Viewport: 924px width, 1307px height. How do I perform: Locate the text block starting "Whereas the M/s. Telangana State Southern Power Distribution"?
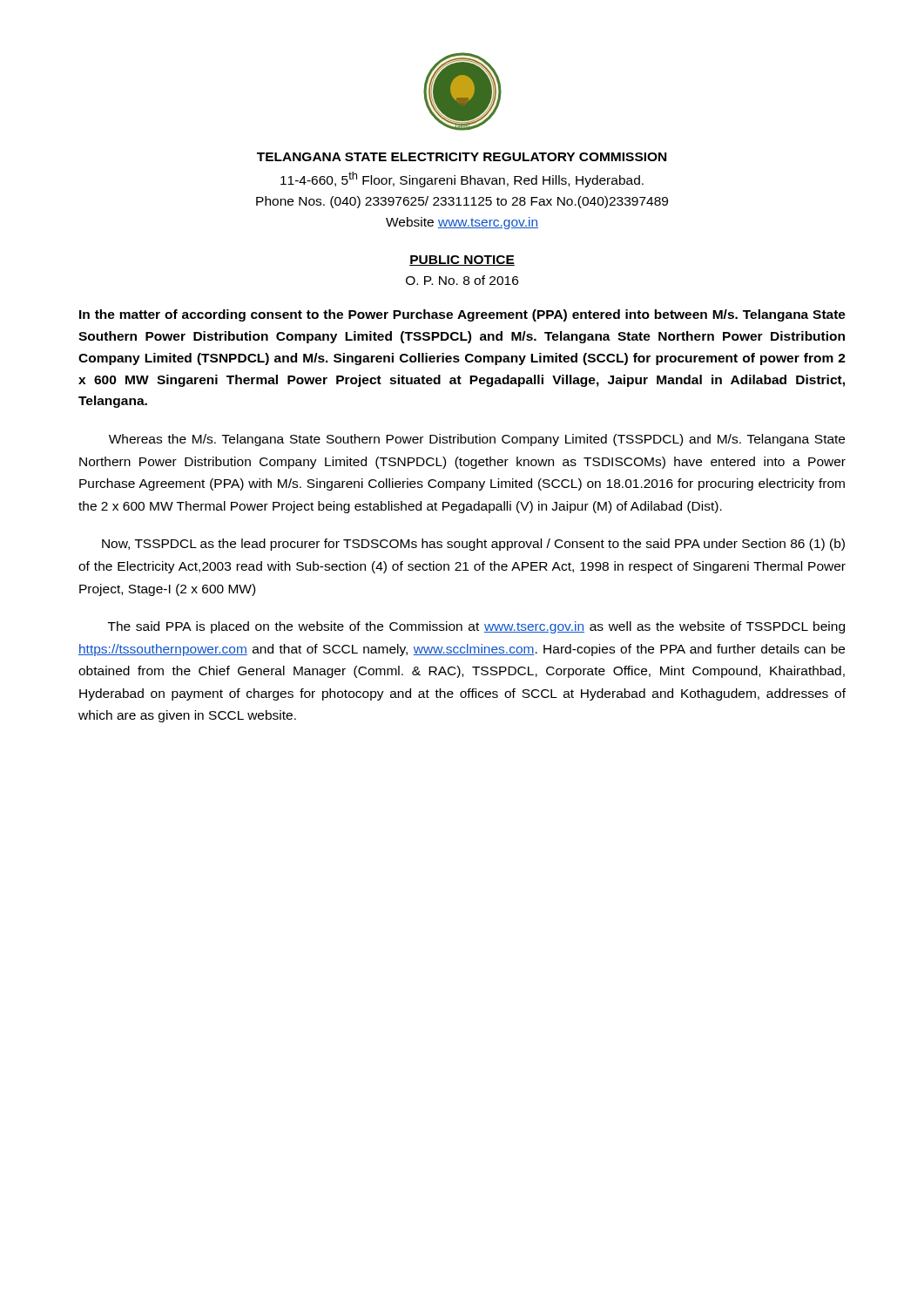(462, 472)
